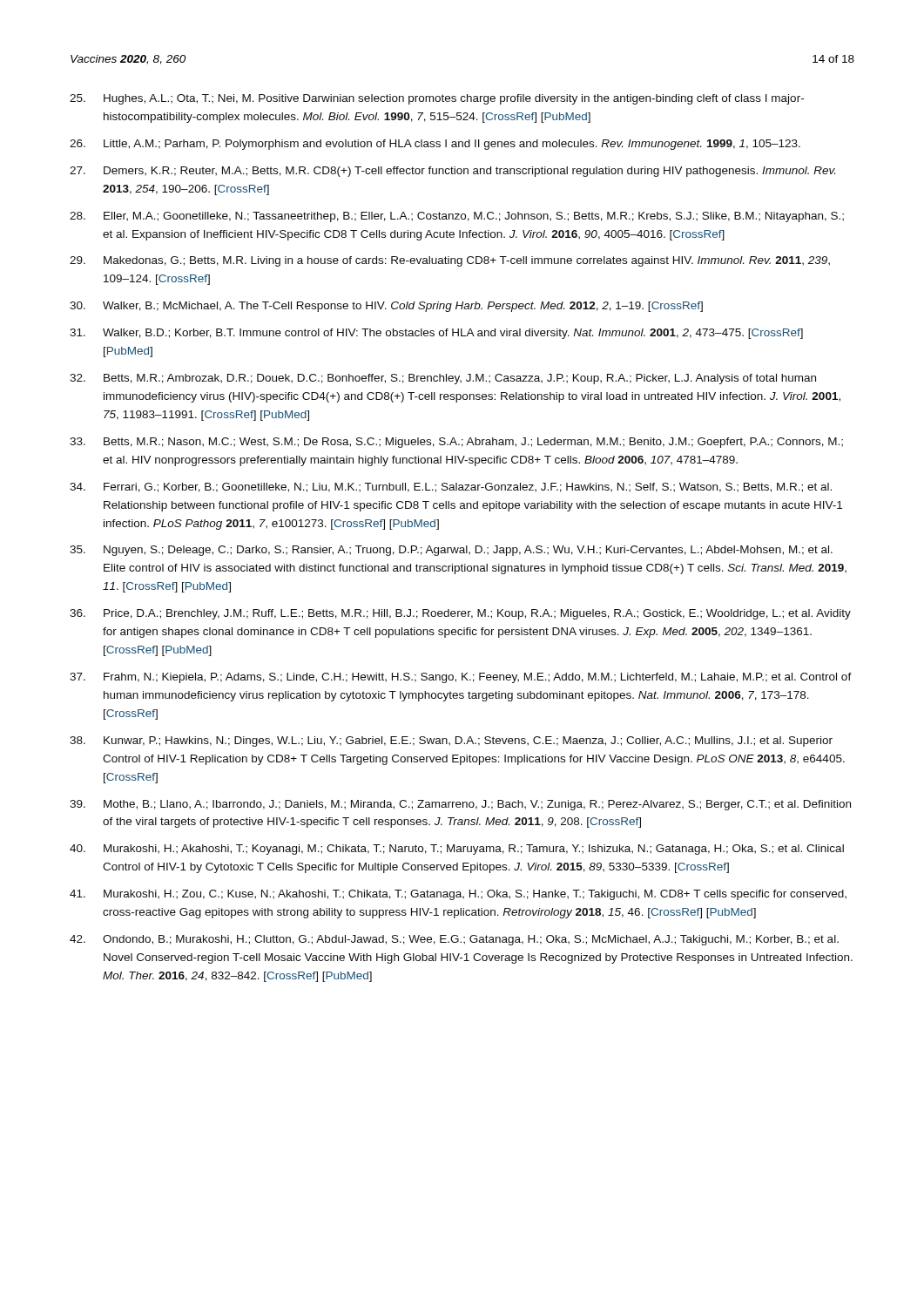Where is the passage that starts "39. Mothe, B.; Llano, A.; Ibarrondo, J.; Daniels,"?
The height and width of the screenshot is (1307, 924).
[x=462, y=813]
